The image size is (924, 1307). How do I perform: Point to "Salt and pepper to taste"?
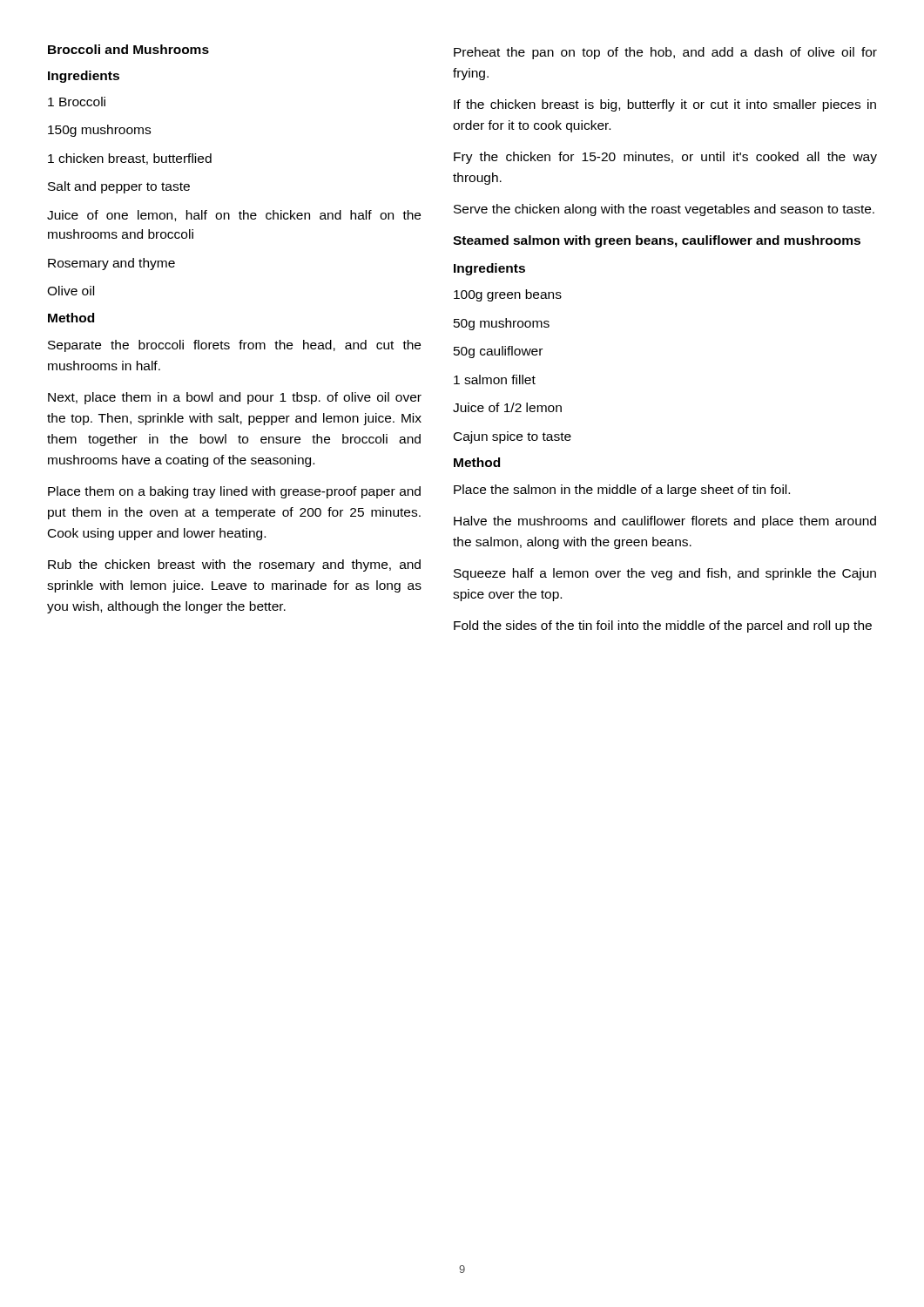119,186
